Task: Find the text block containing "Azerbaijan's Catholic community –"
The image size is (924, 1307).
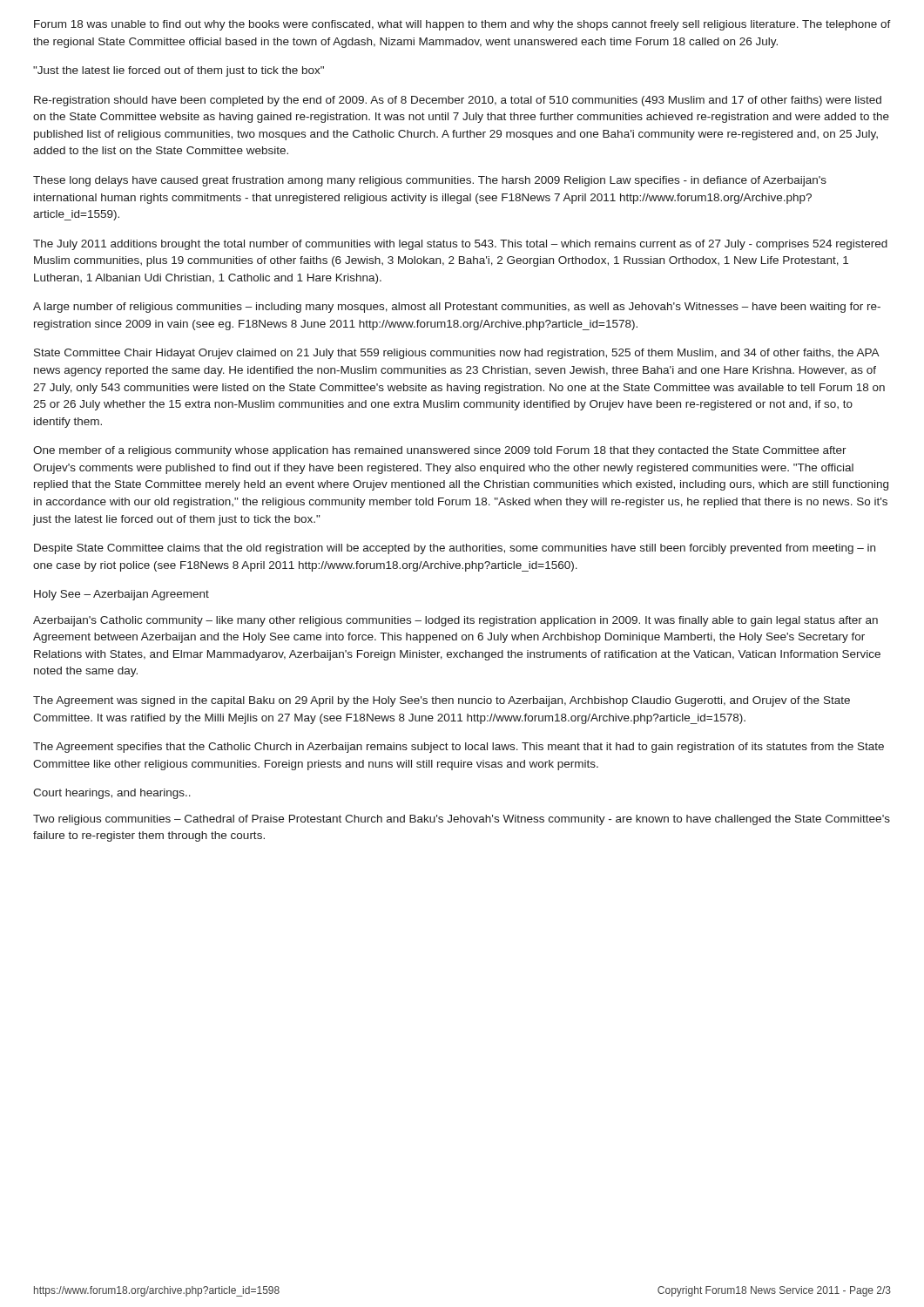Action: pos(457,645)
